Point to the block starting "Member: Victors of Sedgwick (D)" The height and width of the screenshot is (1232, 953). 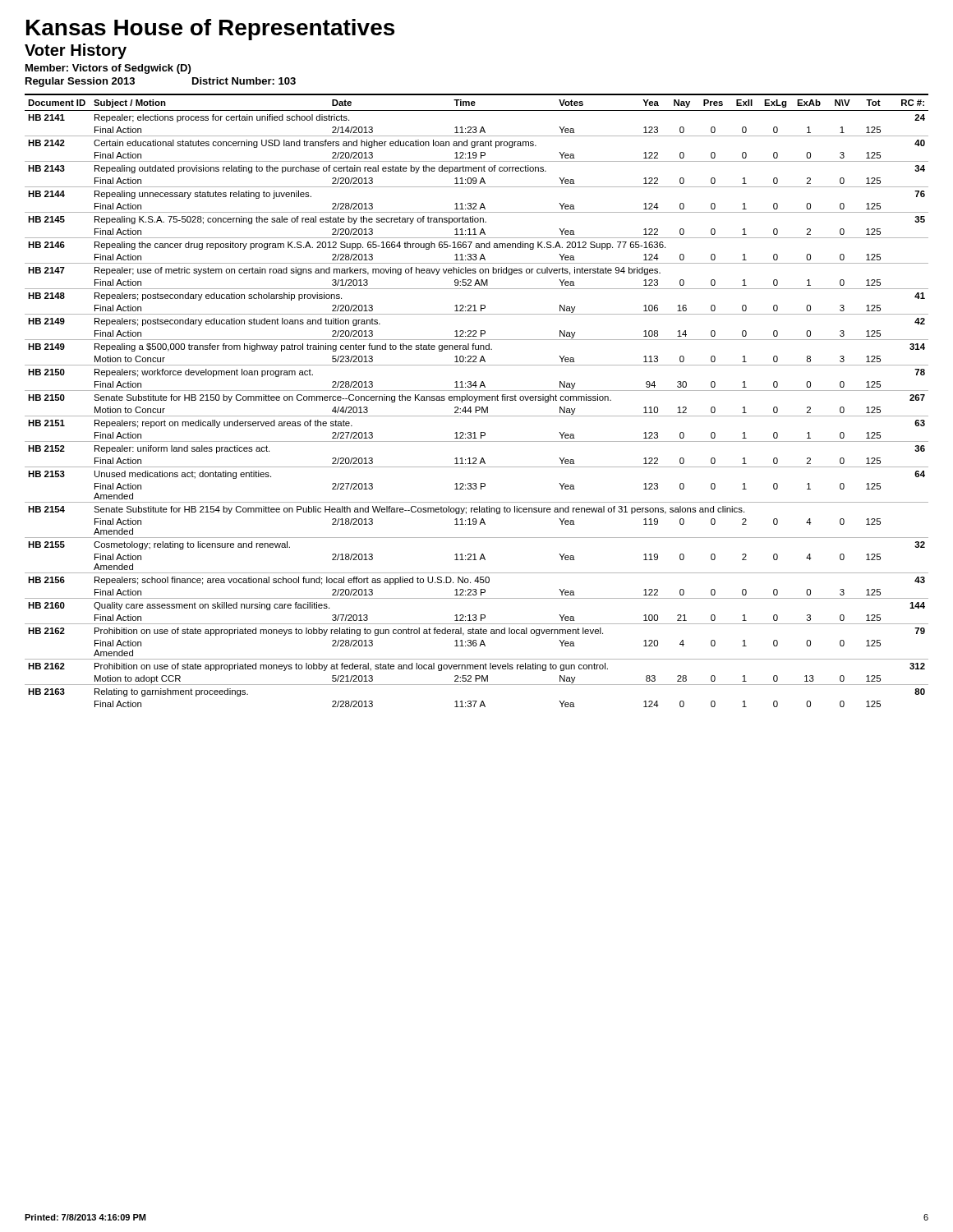pos(108,68)
